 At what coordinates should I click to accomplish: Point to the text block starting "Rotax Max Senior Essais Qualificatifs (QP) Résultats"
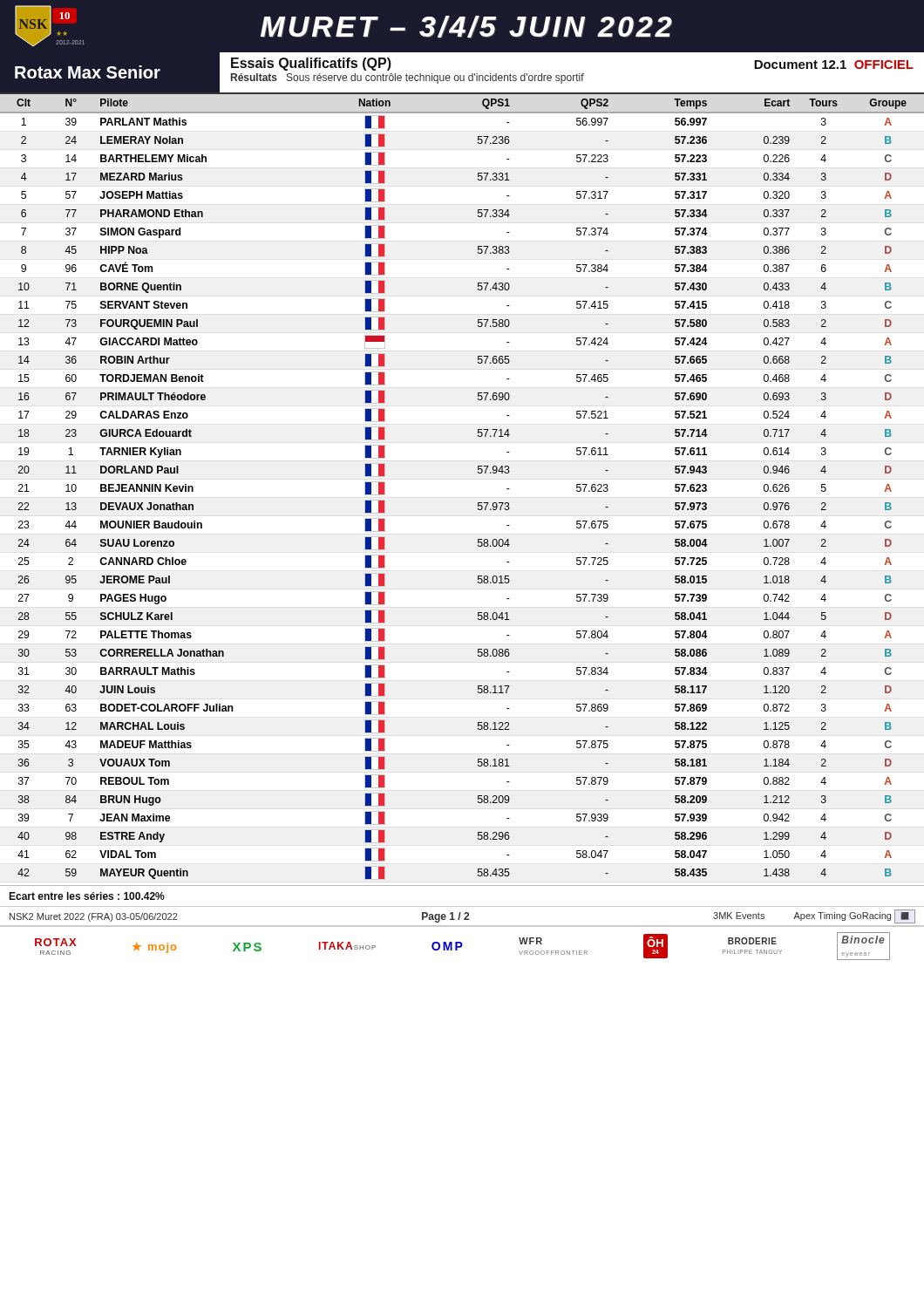pos(462,72)
